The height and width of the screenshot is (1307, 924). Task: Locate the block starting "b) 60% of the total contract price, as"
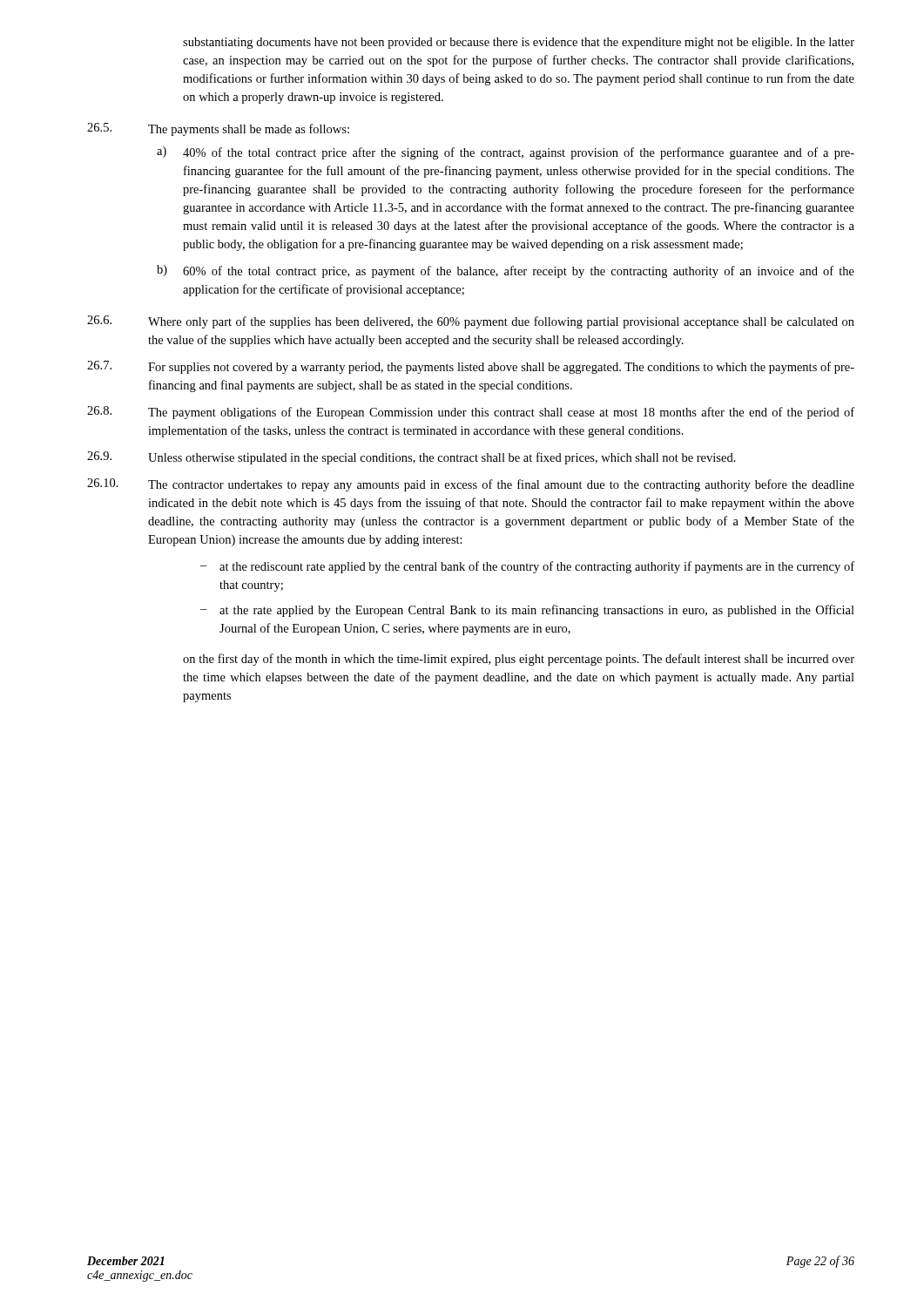tap(506, 281)
